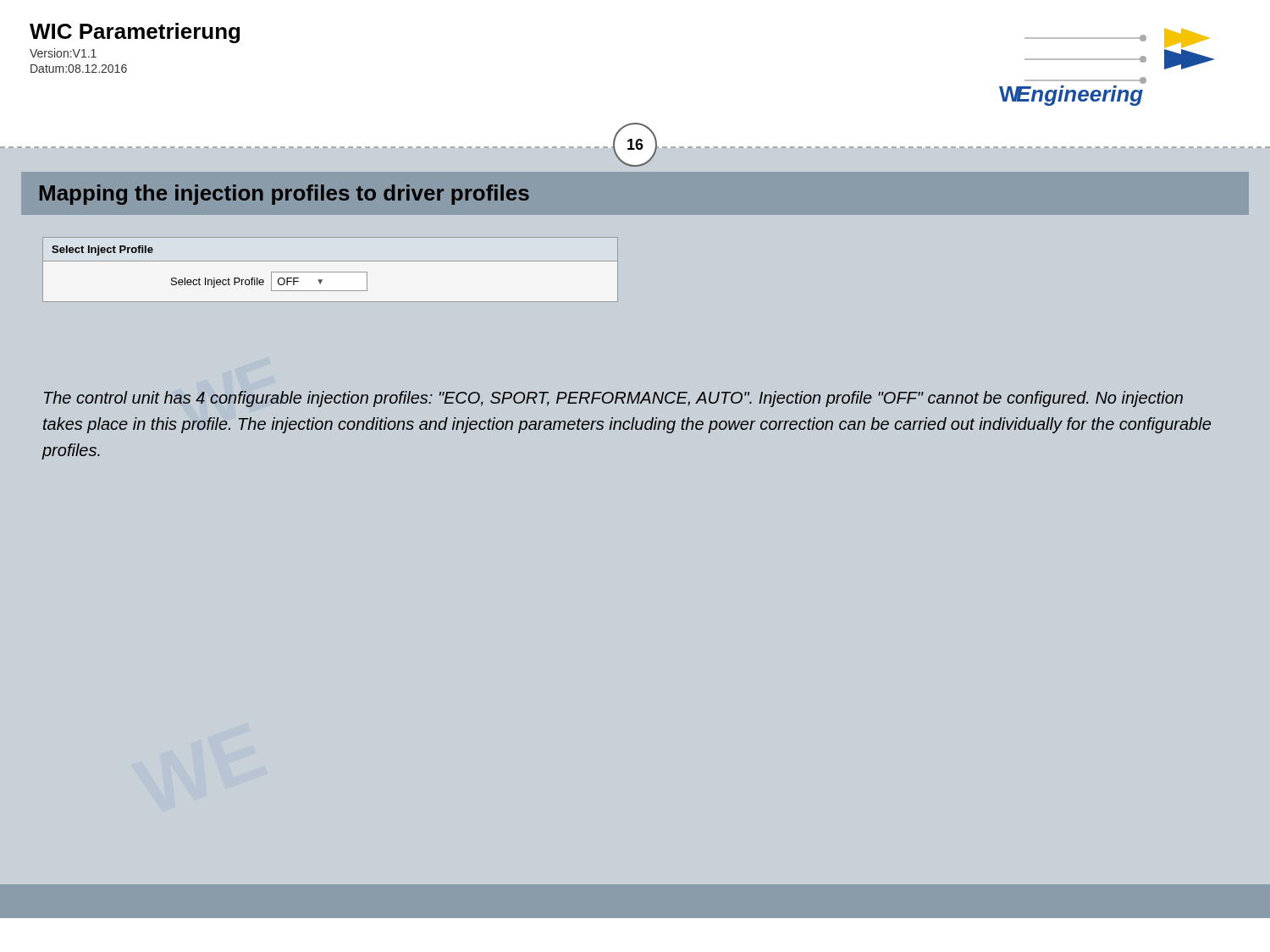Click on the text block with the text "The control unit has 4"
Image resolution: width=1270 pixels, height=952 pixels.
pos(627,424)
